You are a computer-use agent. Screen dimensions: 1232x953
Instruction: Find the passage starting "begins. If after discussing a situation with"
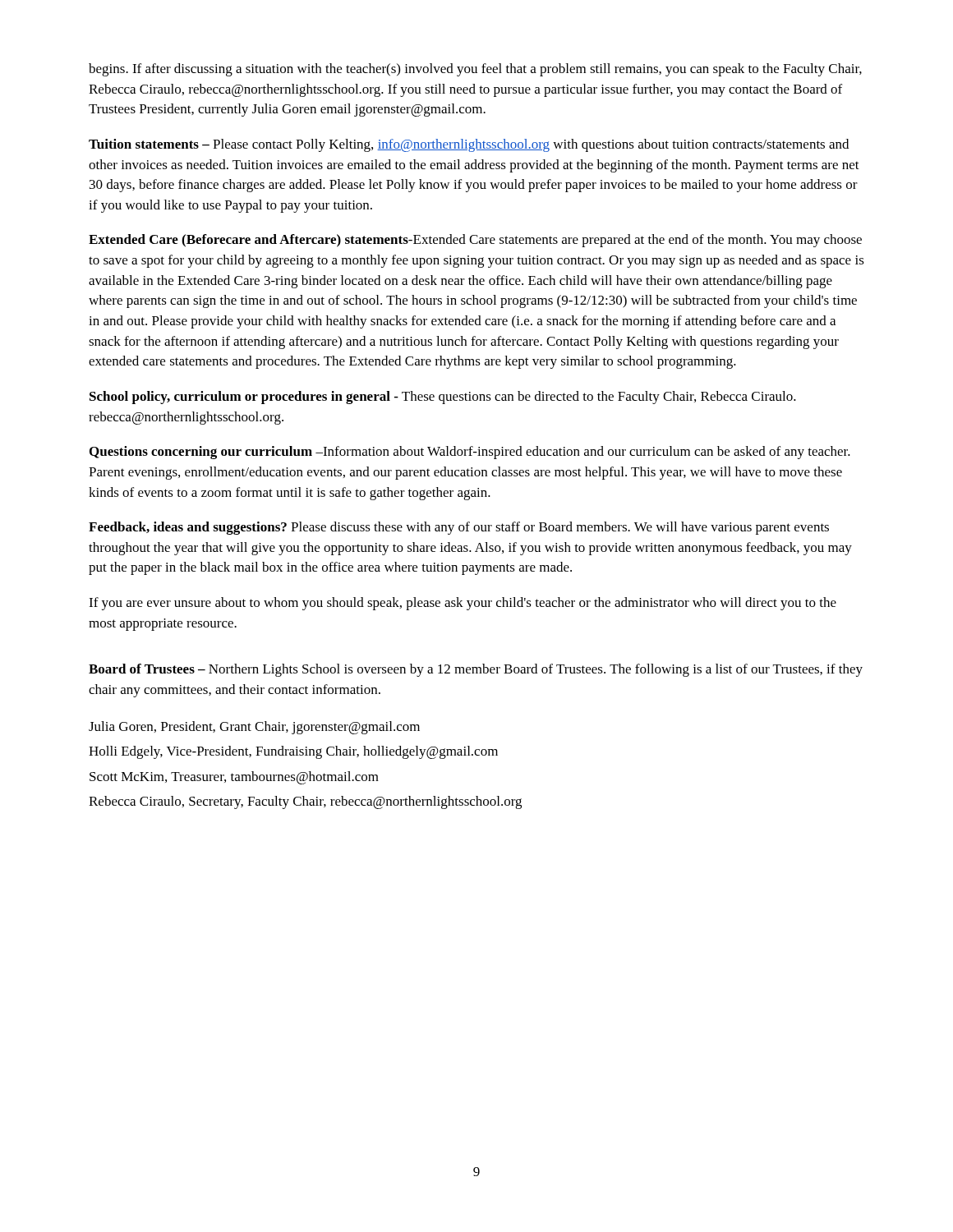[475, 89]
